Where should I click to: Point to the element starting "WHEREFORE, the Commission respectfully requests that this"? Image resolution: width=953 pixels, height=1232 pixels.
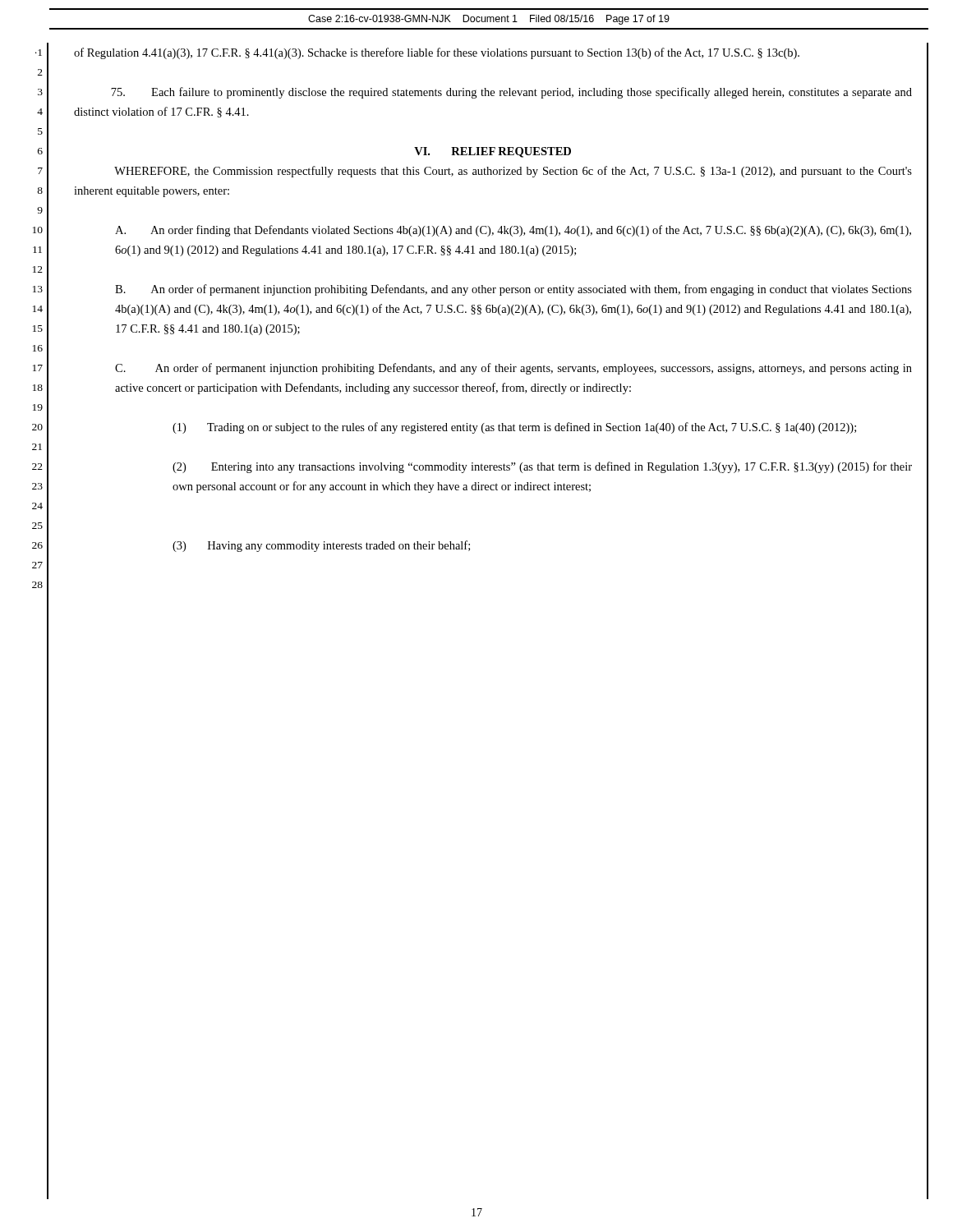493,181
